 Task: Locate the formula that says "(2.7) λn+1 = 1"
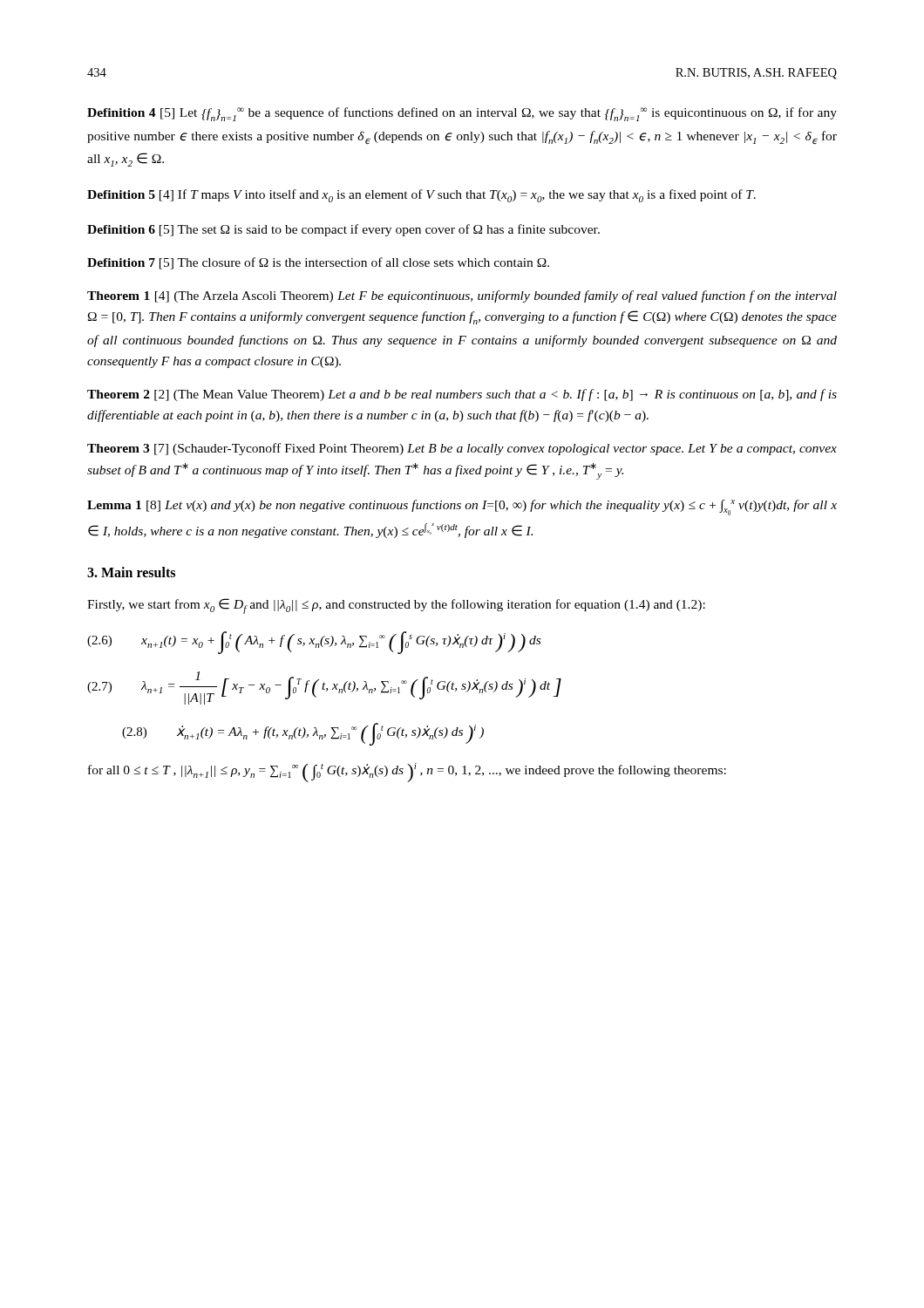[x=325, y=687]
